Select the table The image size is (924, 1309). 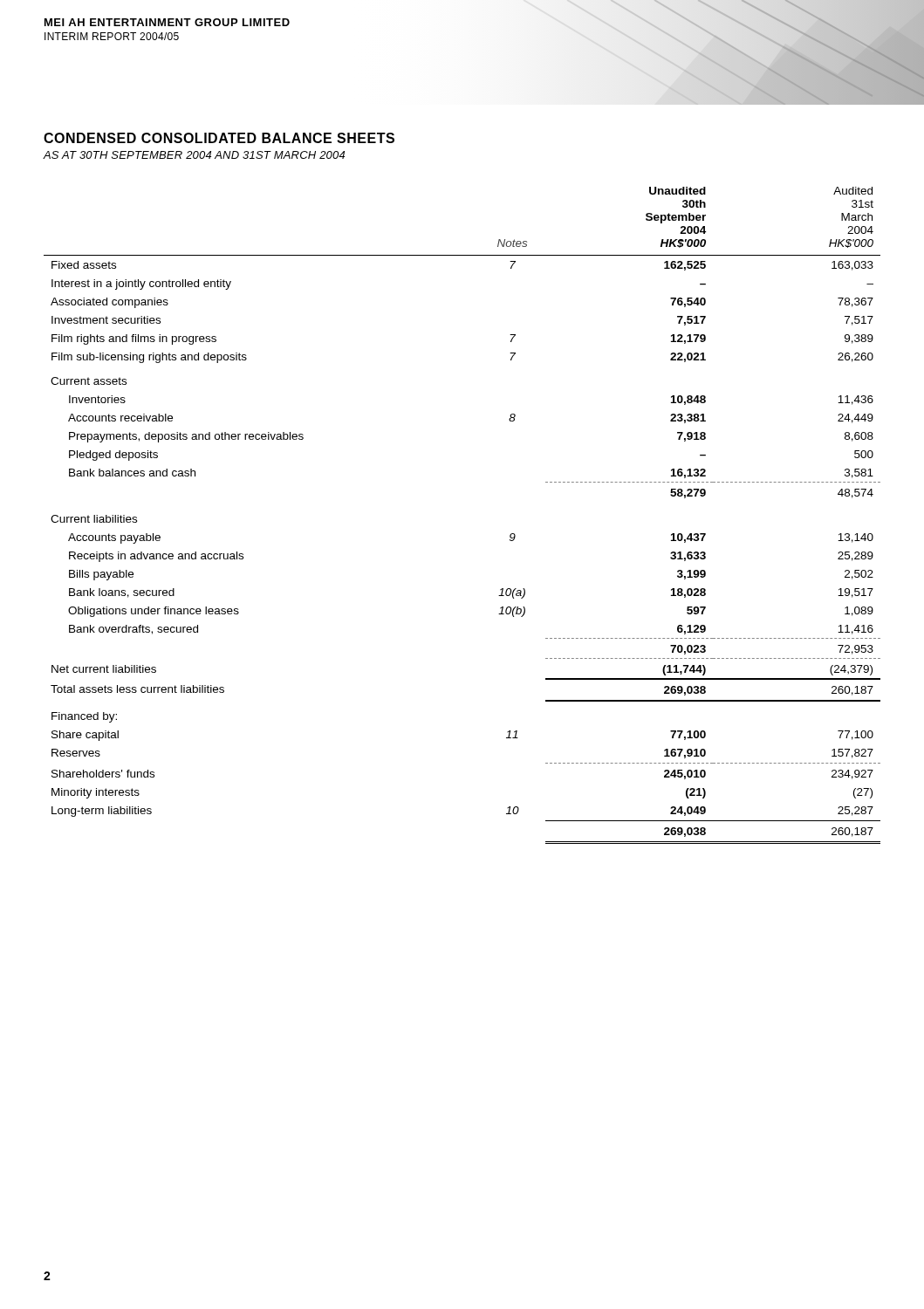coord(462,513)
